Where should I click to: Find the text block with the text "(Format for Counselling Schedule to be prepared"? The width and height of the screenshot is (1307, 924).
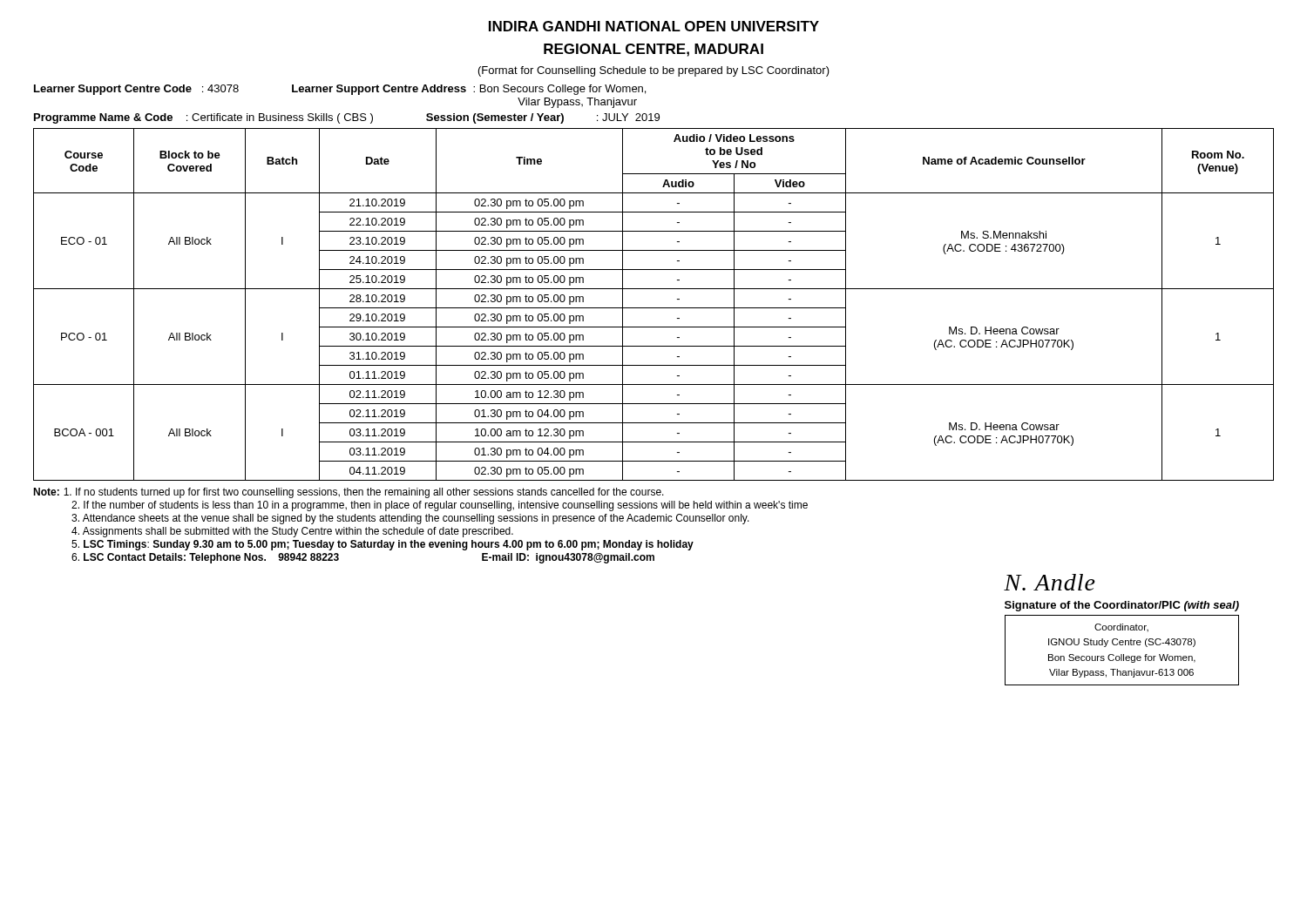[x=654, y=70]
